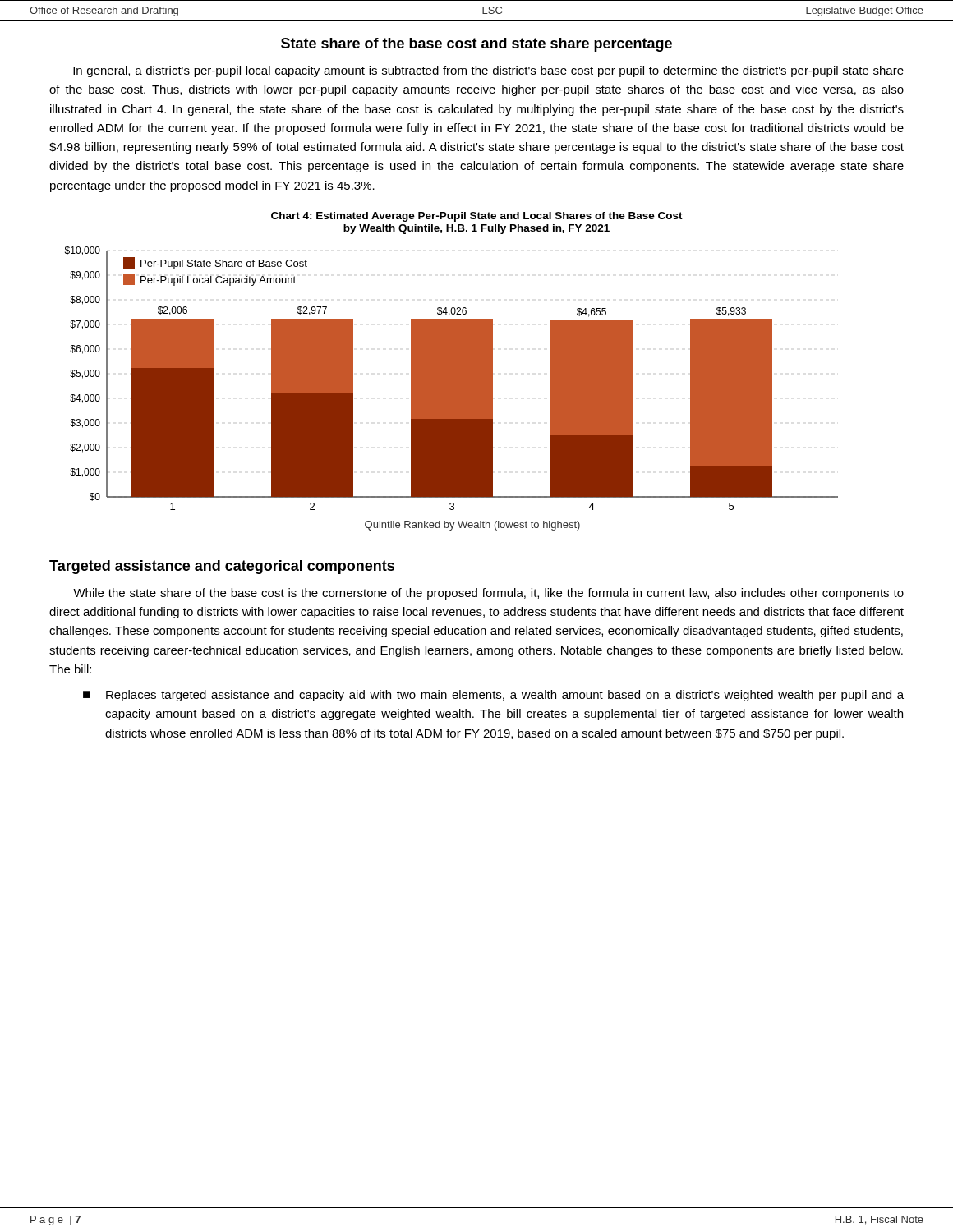Navigate to the passage starting "While the state share of the base cost"
This screenshot has height=1232, width=953.
pyautogui.click(x=476, y=631)
